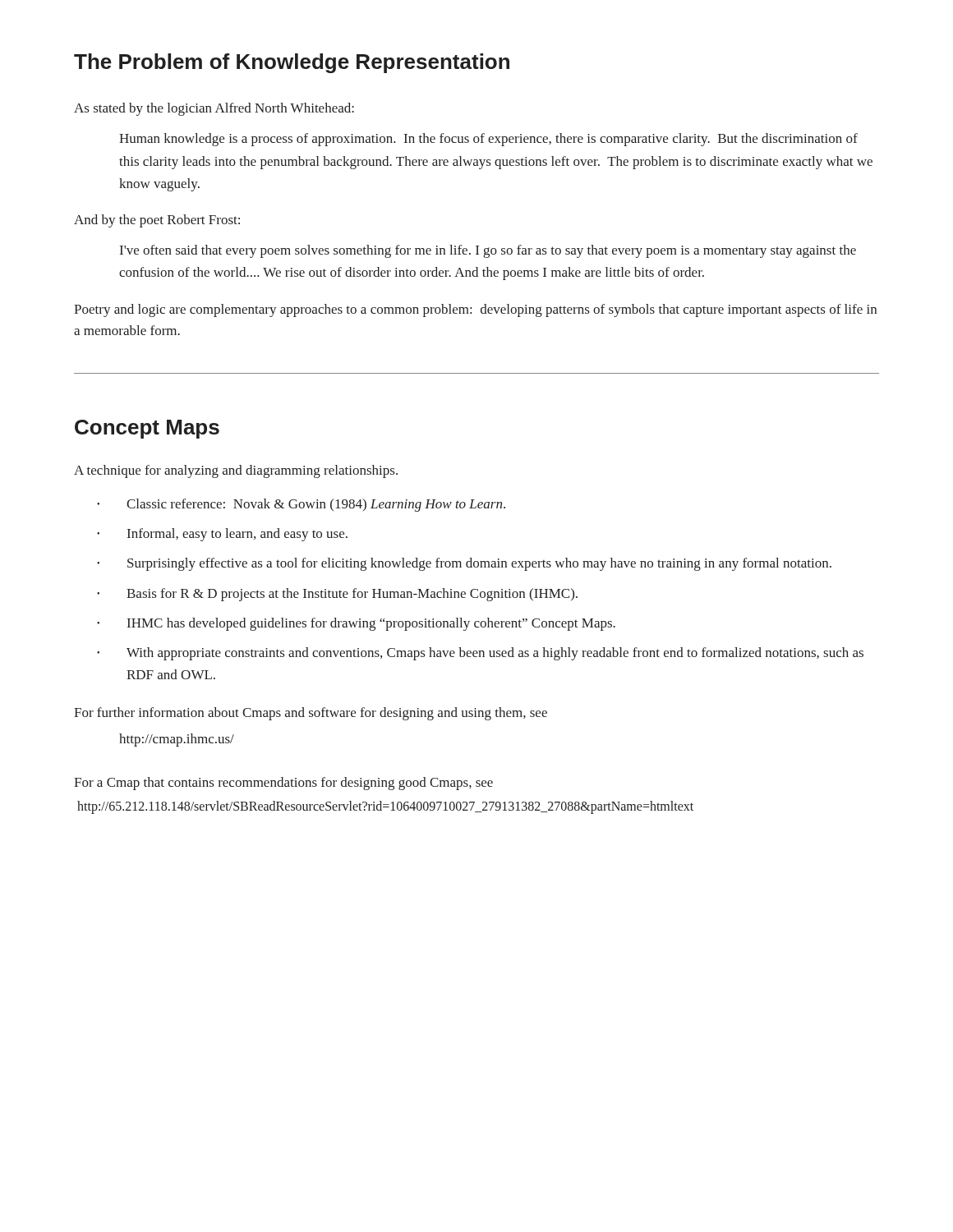Find the text starting "Human knowledge is a process"

coord(496,161)
